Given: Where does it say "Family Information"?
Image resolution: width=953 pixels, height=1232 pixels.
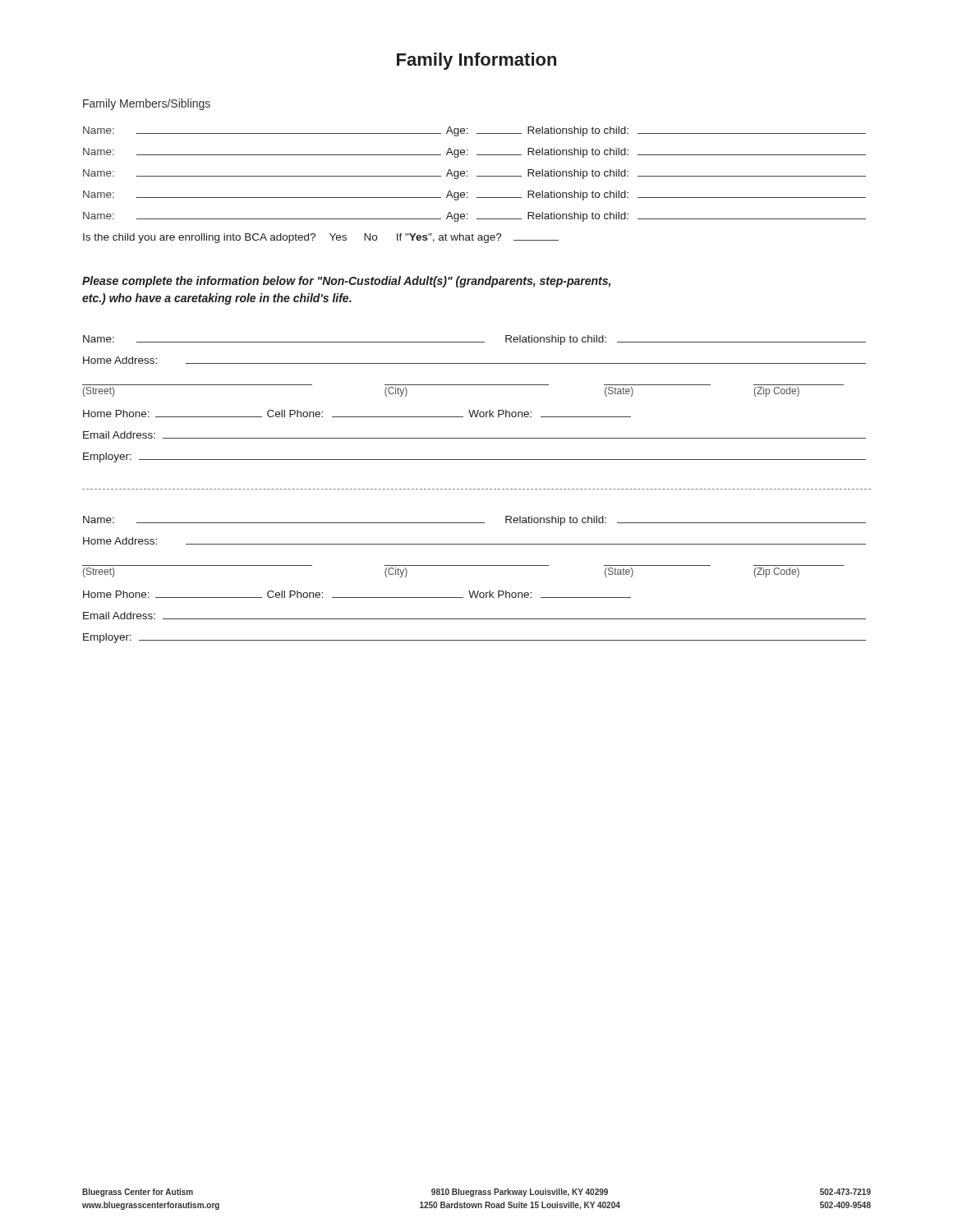Looking at the screenshot, I should [x=476, y=60].
